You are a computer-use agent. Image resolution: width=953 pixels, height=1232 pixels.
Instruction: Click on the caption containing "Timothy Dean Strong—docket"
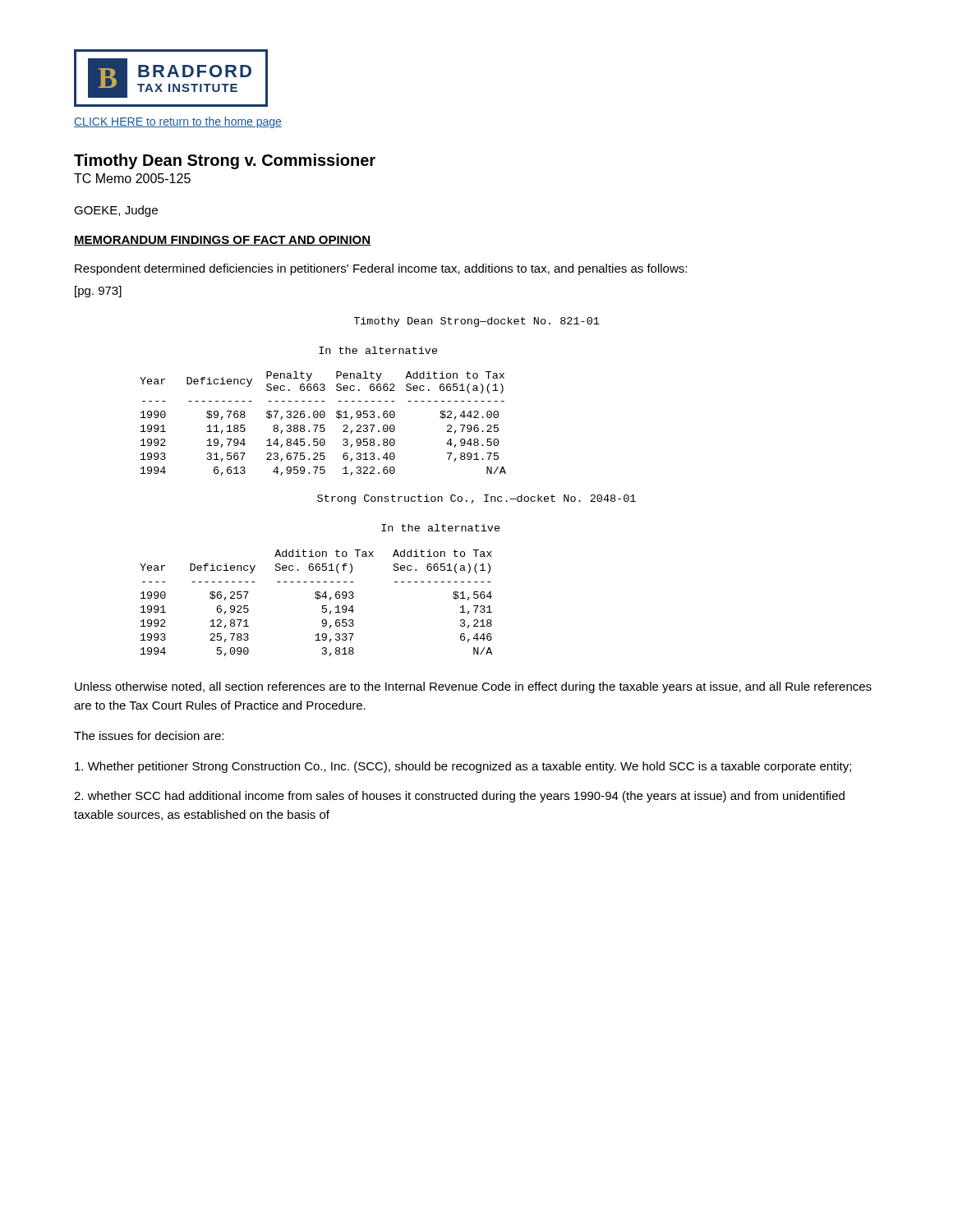coord(476,321)
